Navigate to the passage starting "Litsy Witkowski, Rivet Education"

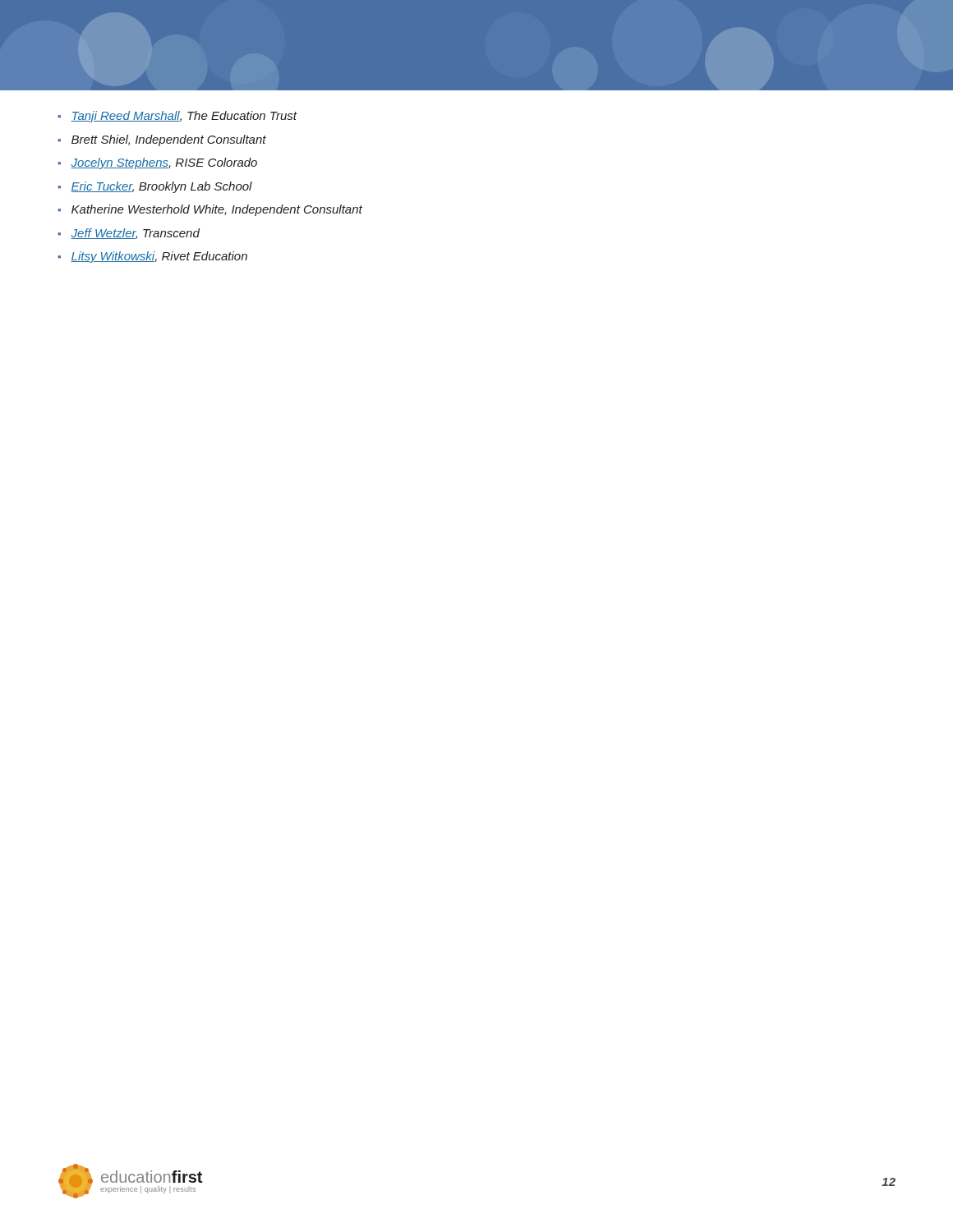pyautogui.click(x=159, y=257)
